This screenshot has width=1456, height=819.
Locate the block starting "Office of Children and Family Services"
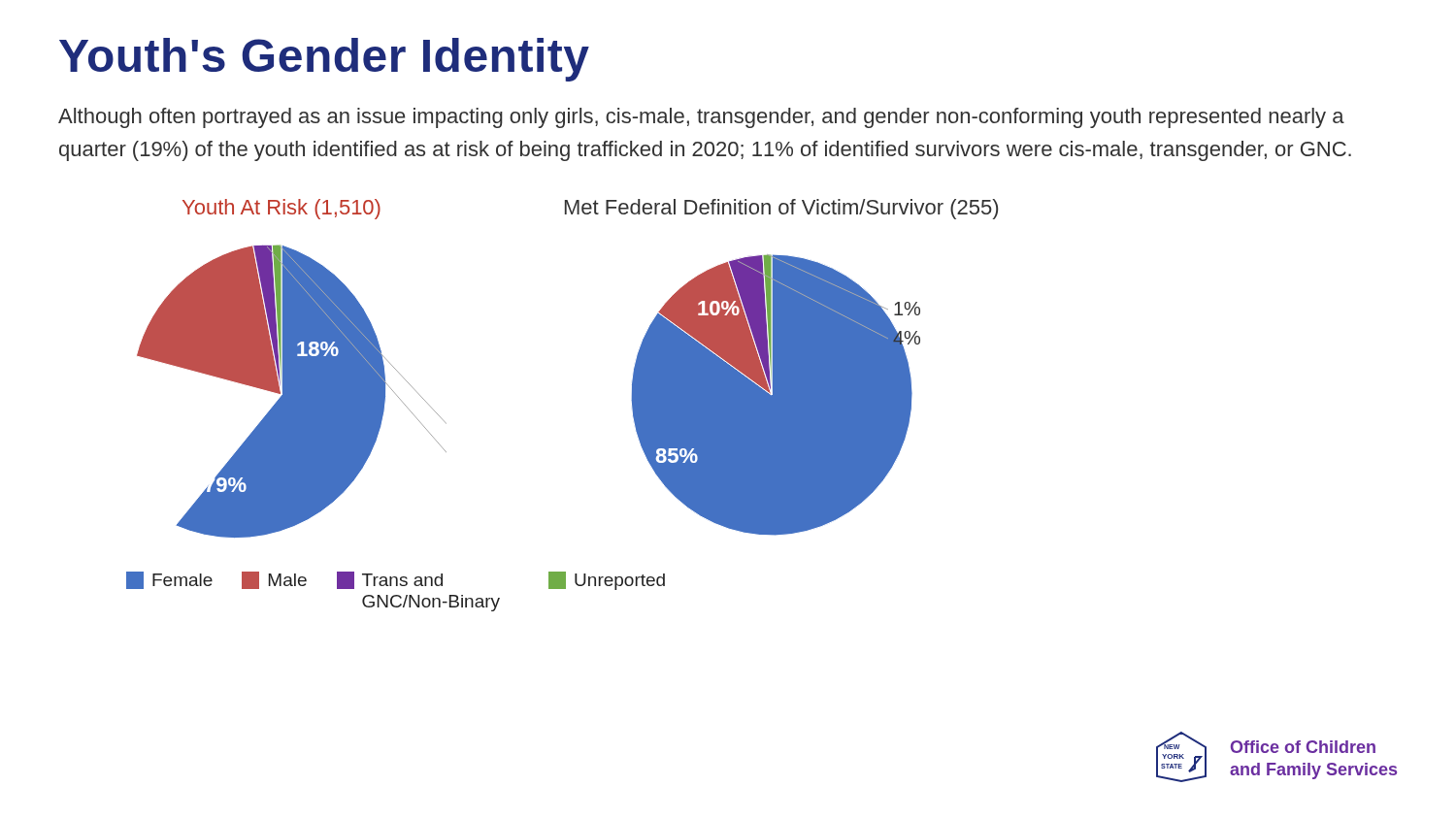[x=1314, y=758]
